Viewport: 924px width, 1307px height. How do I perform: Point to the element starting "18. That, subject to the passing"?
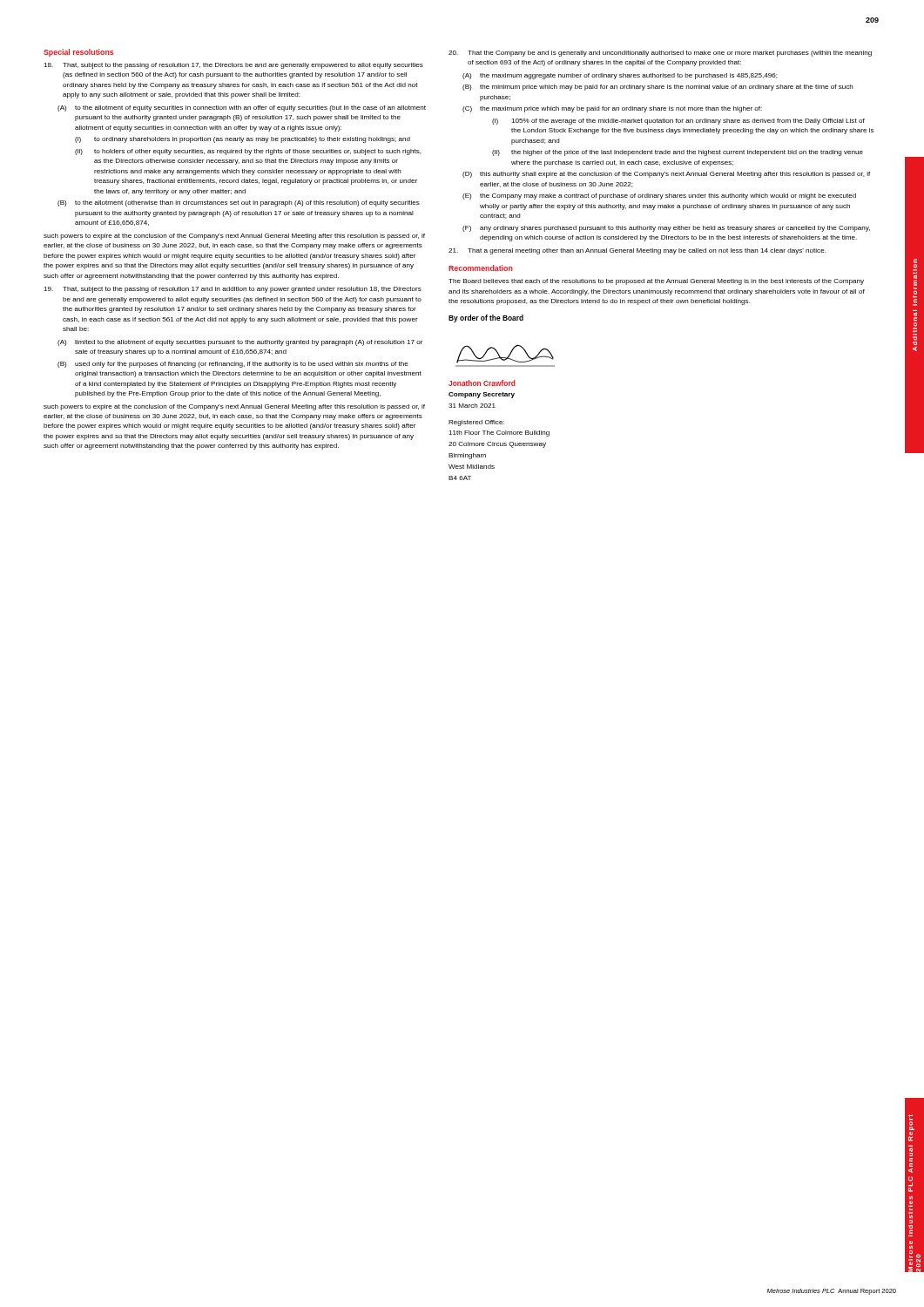coord(235,144)
